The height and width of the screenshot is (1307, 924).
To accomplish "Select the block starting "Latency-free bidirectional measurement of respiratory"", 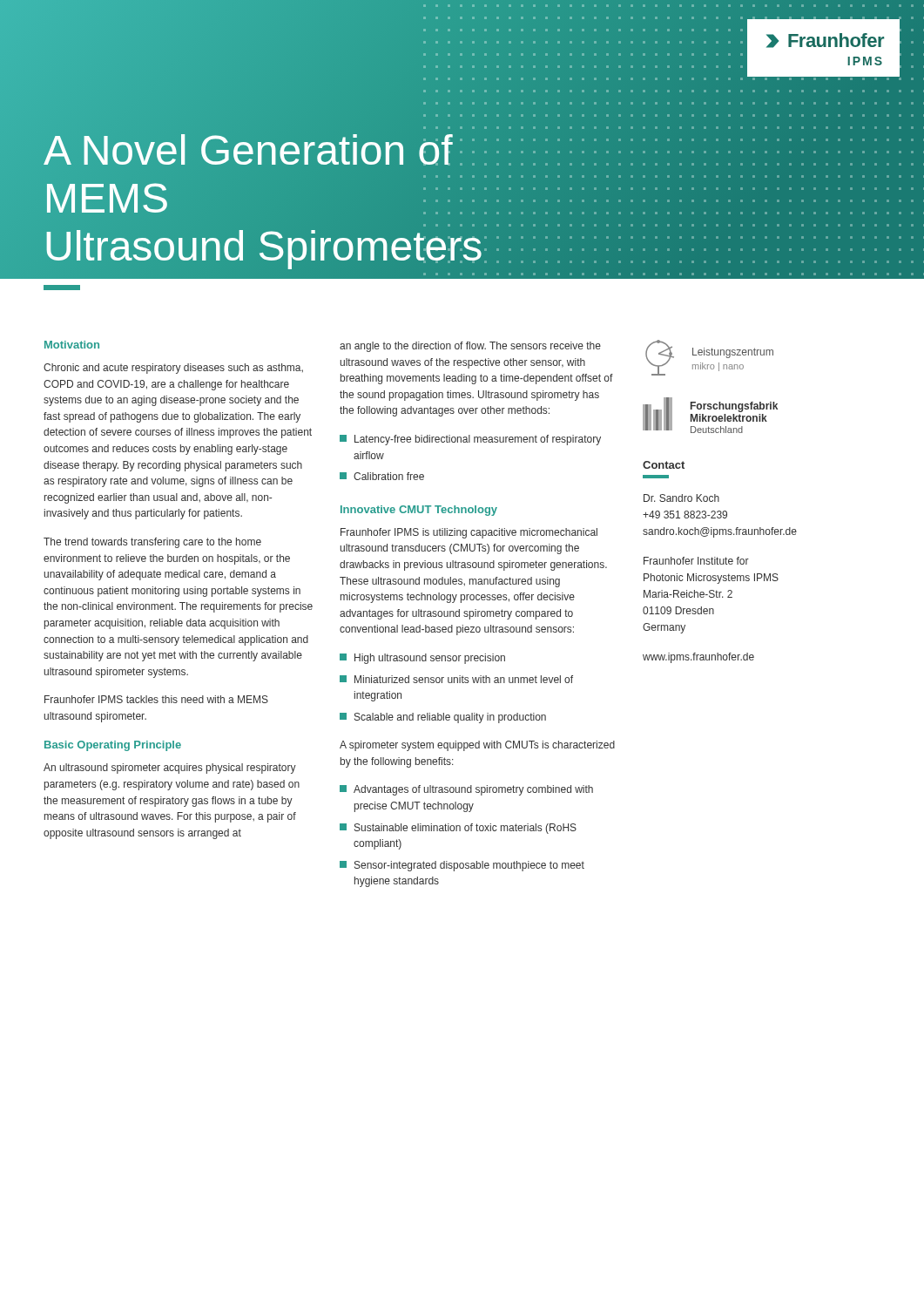I will point(478,448).
